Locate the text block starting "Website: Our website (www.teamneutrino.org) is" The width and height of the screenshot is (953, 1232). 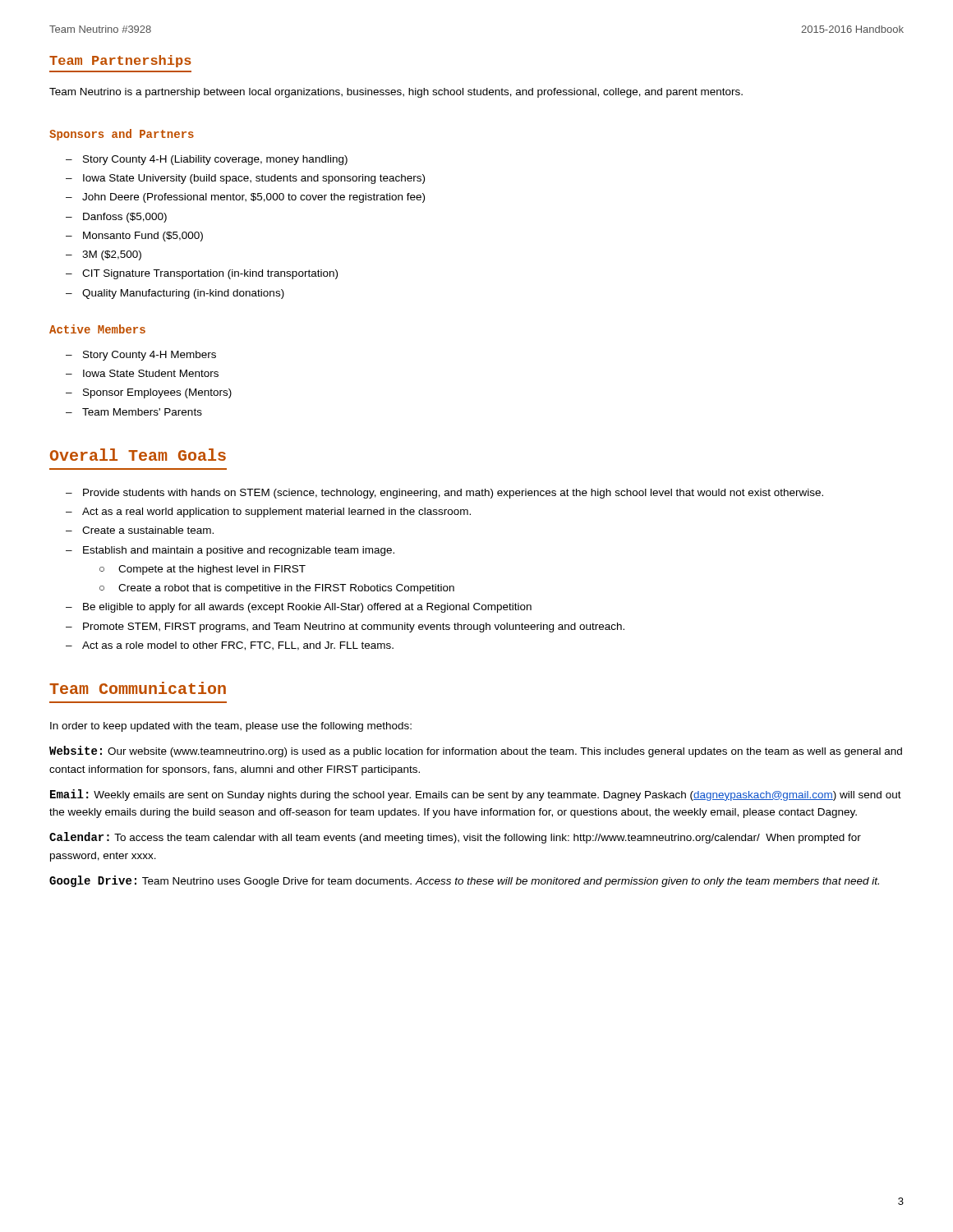476,760
